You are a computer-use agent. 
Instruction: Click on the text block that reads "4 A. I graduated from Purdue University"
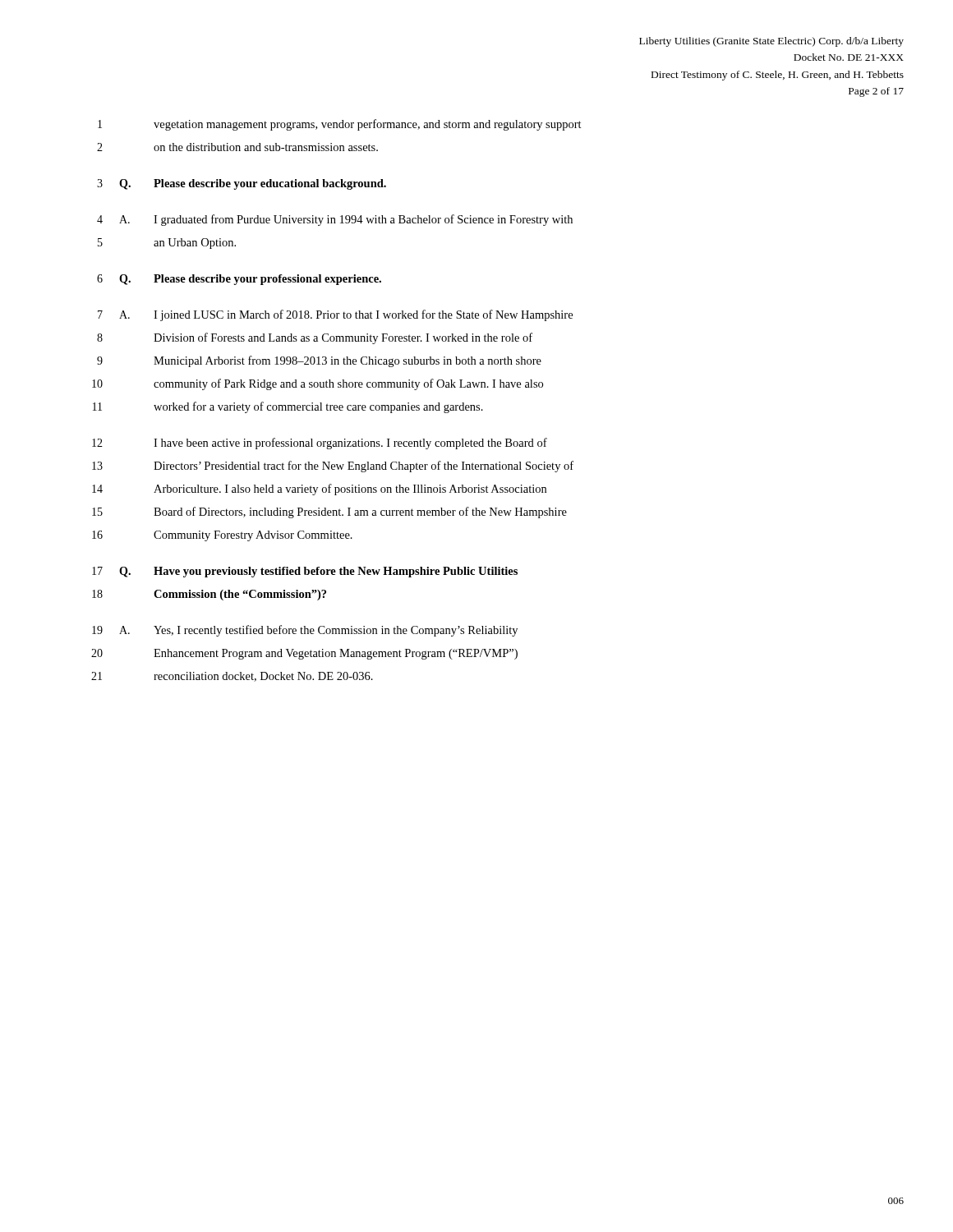click(476, 220)
